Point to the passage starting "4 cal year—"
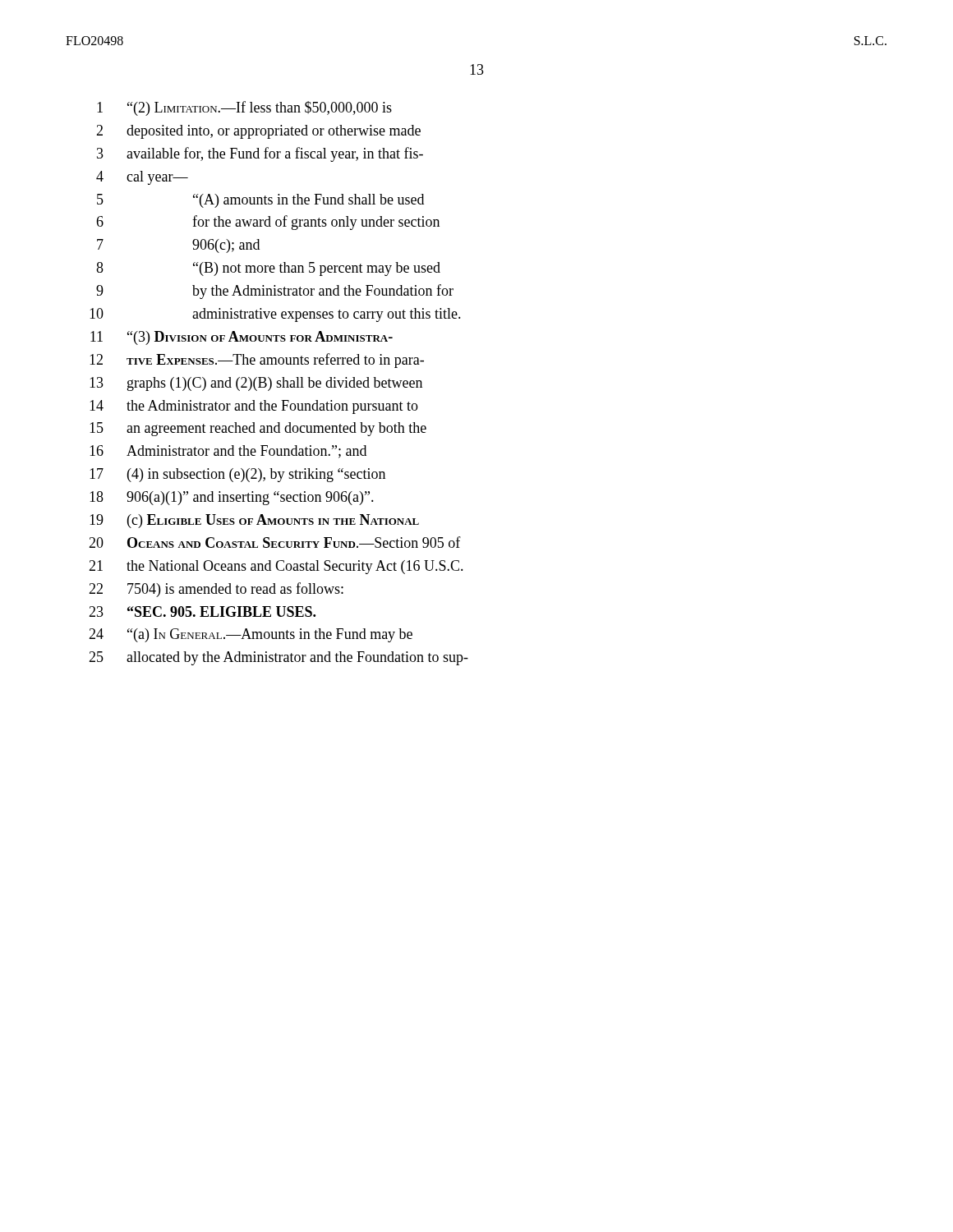Screen dimensions: 1232x953 pyautogui.click(x=142, y=178)
